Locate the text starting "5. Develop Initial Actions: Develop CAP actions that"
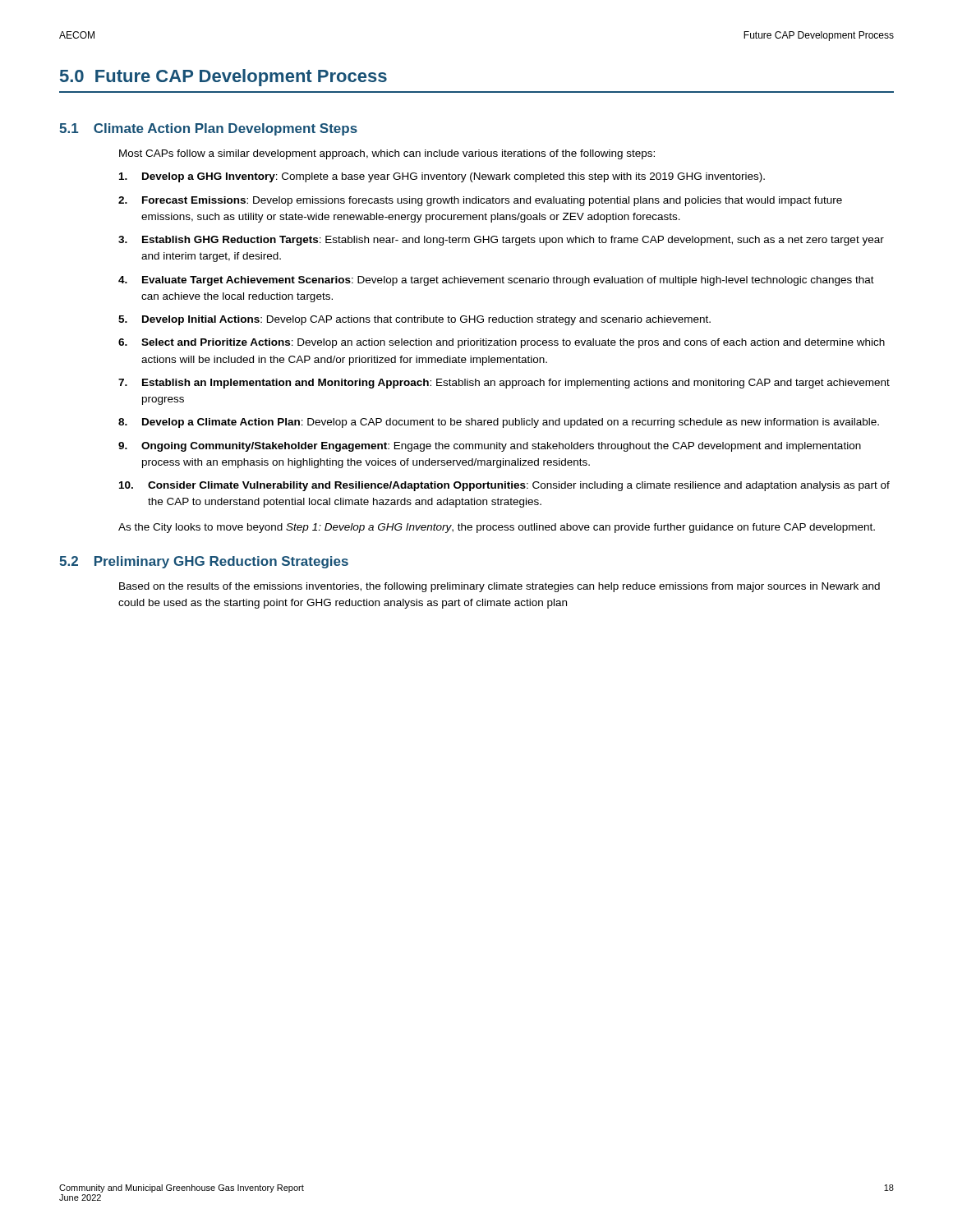Screen dimensions: 1232x953 point(506,320)
